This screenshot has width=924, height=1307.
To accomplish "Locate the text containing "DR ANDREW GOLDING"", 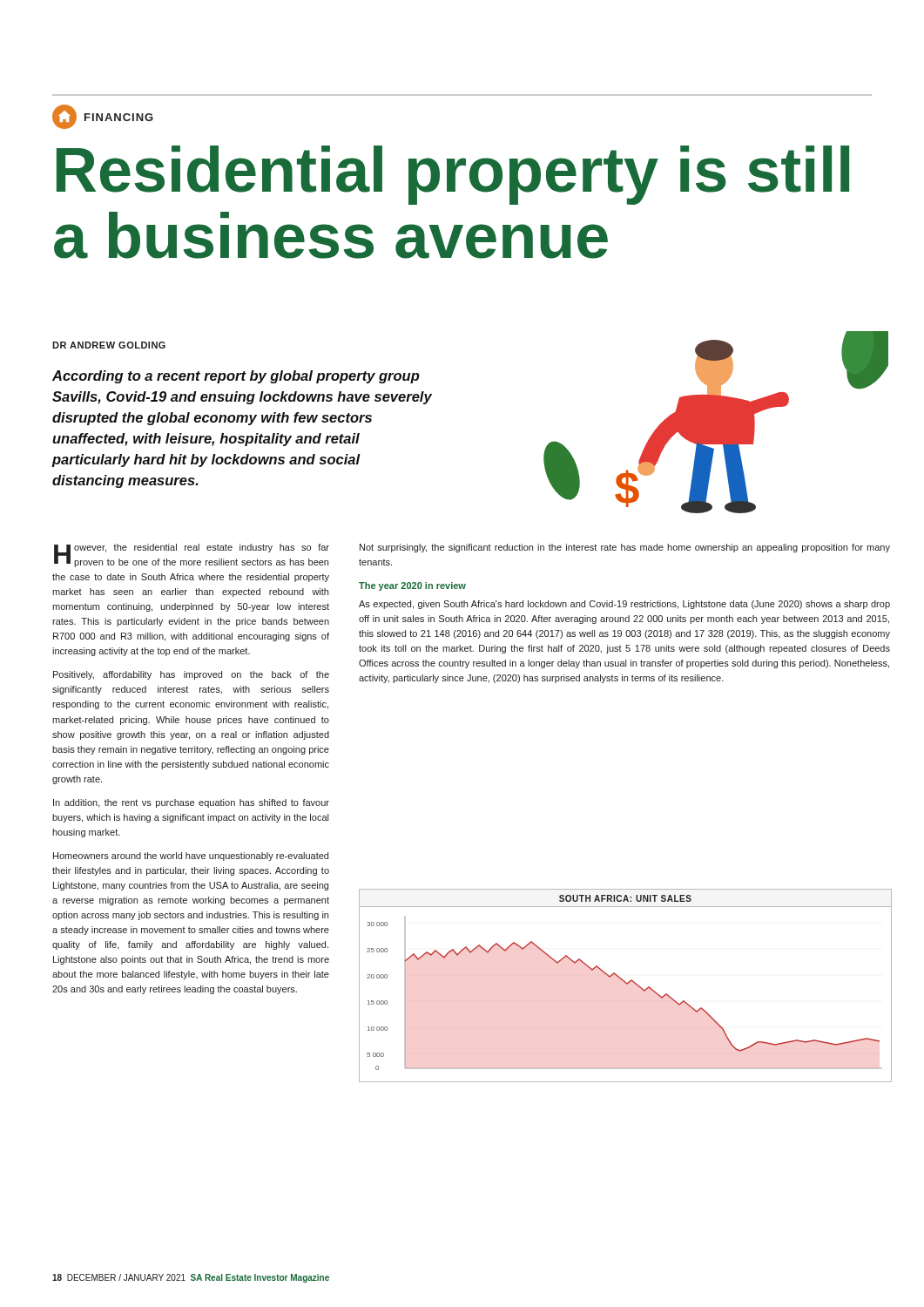I will [x=109, y=345].
